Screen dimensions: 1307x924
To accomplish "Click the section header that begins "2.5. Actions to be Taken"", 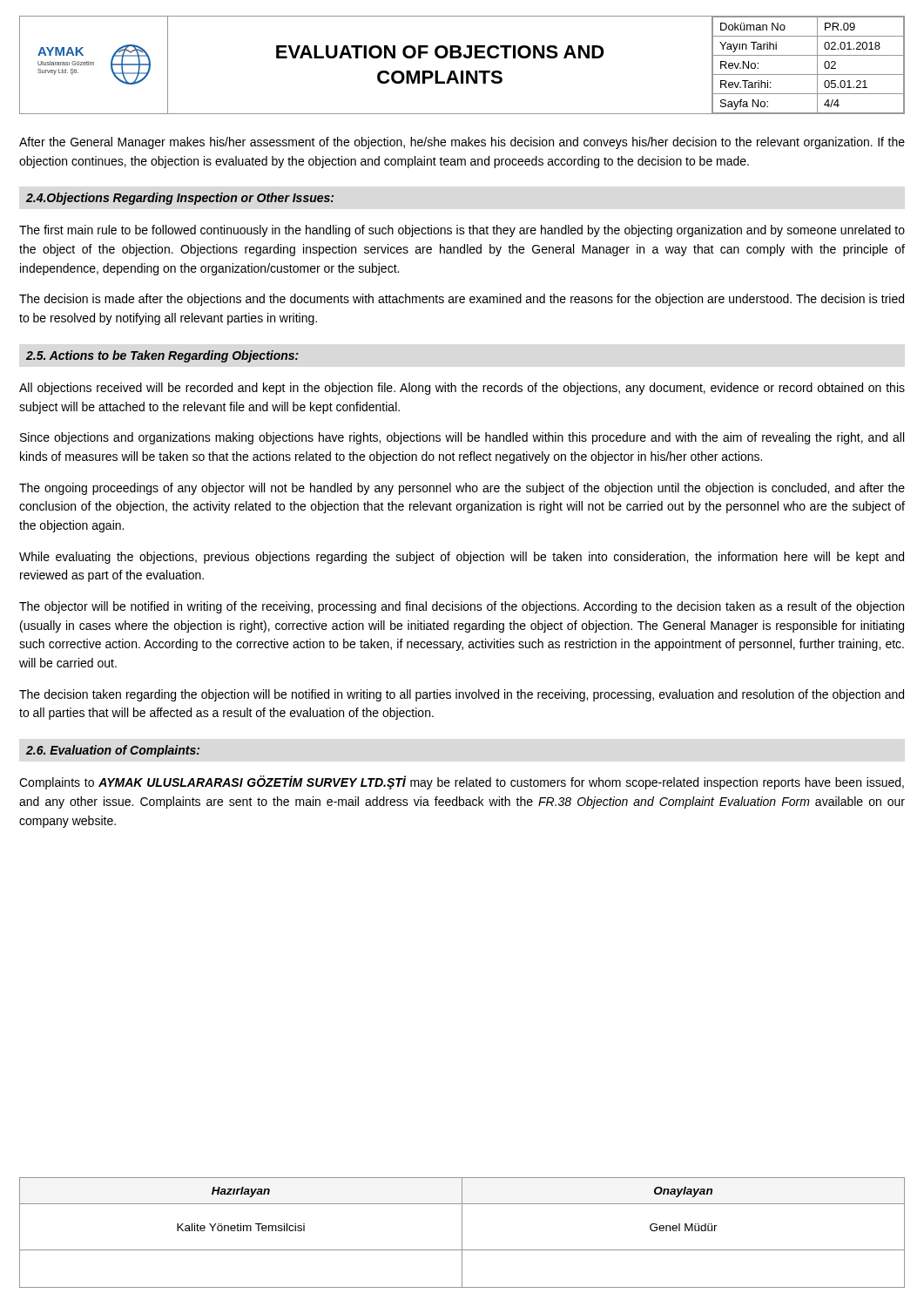I will tap(163, 355).
